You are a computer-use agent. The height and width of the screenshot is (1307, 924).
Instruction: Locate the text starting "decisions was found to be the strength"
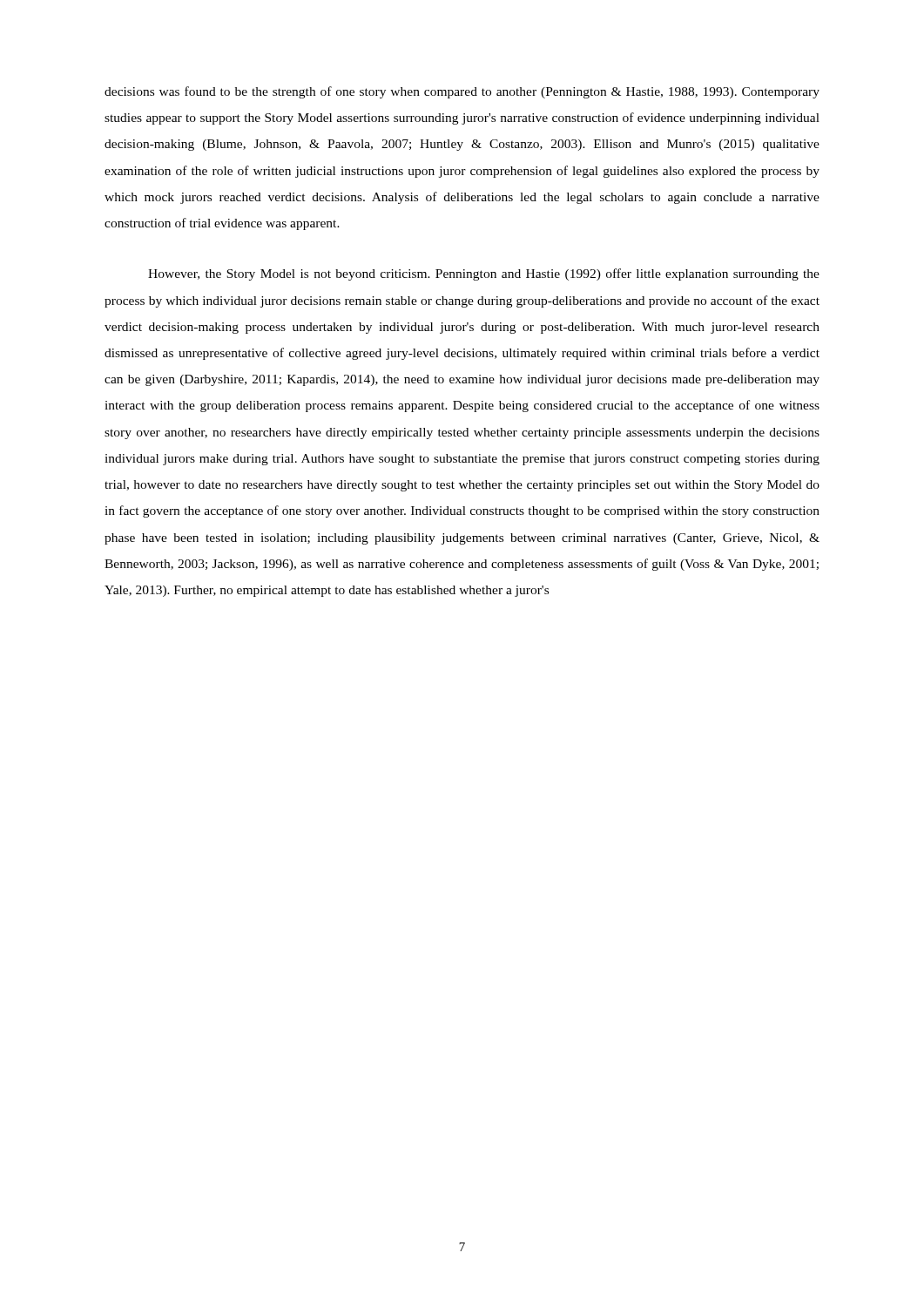pyautogui.click(x=462, y=157)
